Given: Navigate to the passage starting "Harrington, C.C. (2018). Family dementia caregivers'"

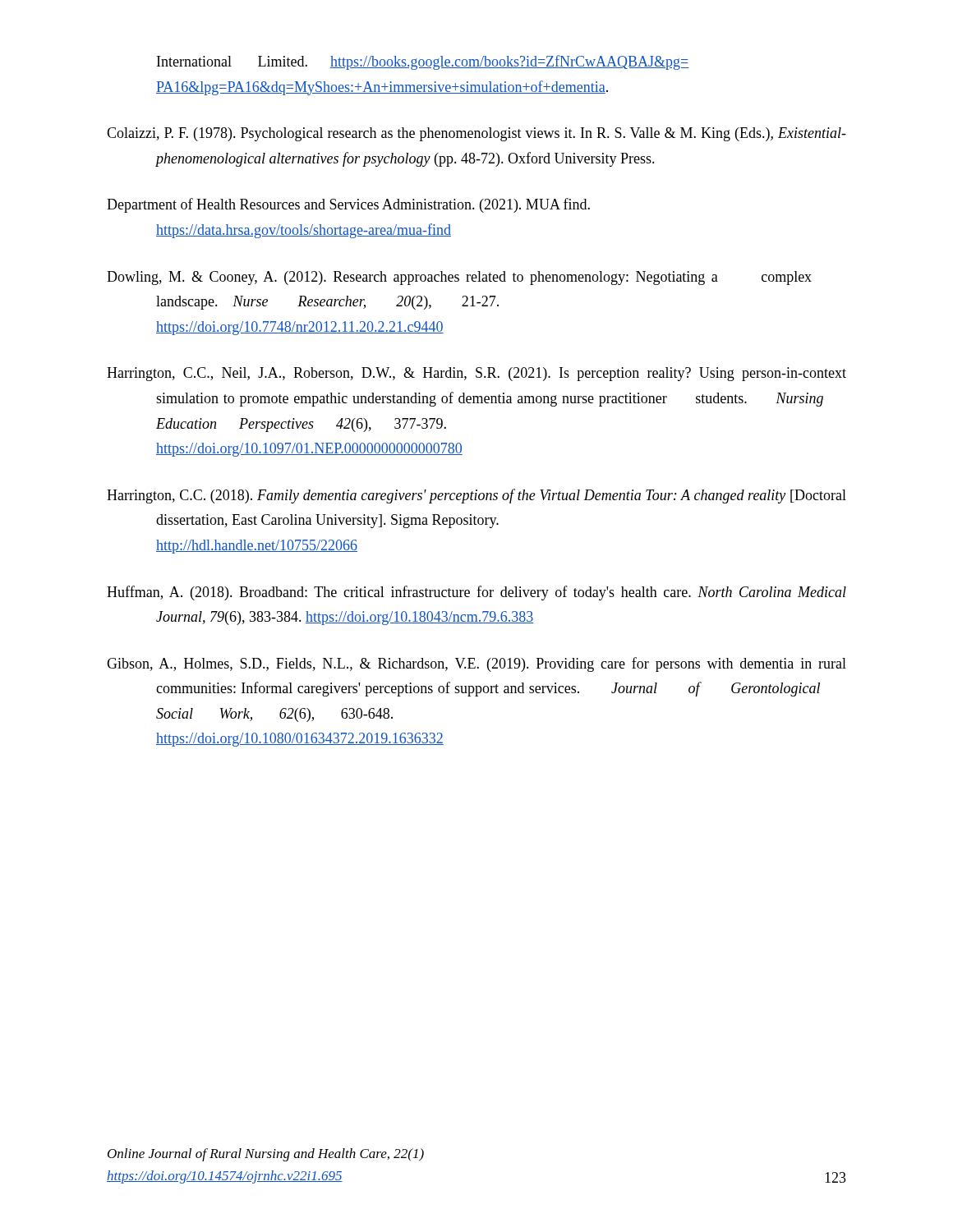Looking at the screenshot, I should coord(476,520).
